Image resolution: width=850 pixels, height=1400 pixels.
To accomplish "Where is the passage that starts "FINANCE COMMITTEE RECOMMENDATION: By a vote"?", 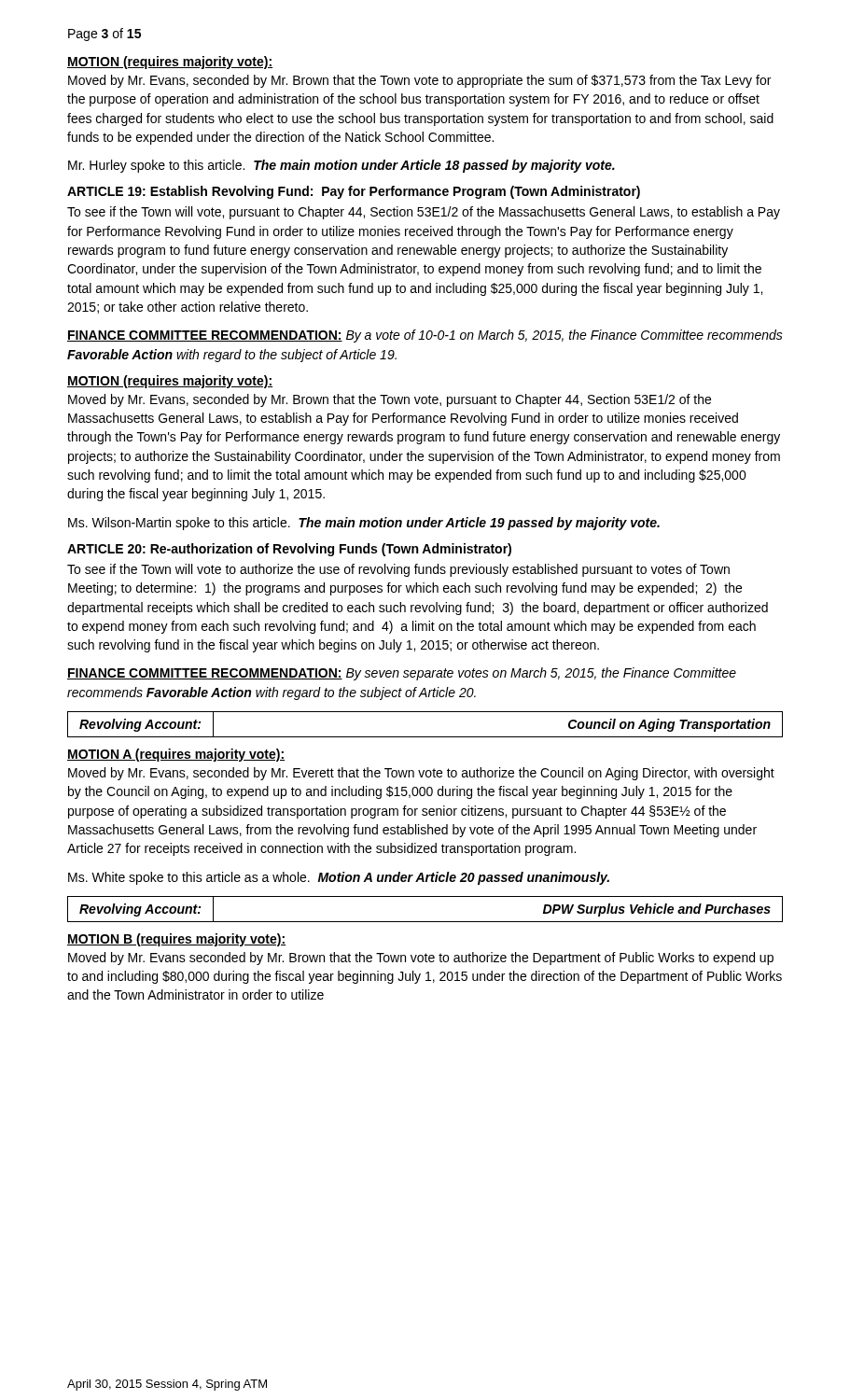I will 425,345.
